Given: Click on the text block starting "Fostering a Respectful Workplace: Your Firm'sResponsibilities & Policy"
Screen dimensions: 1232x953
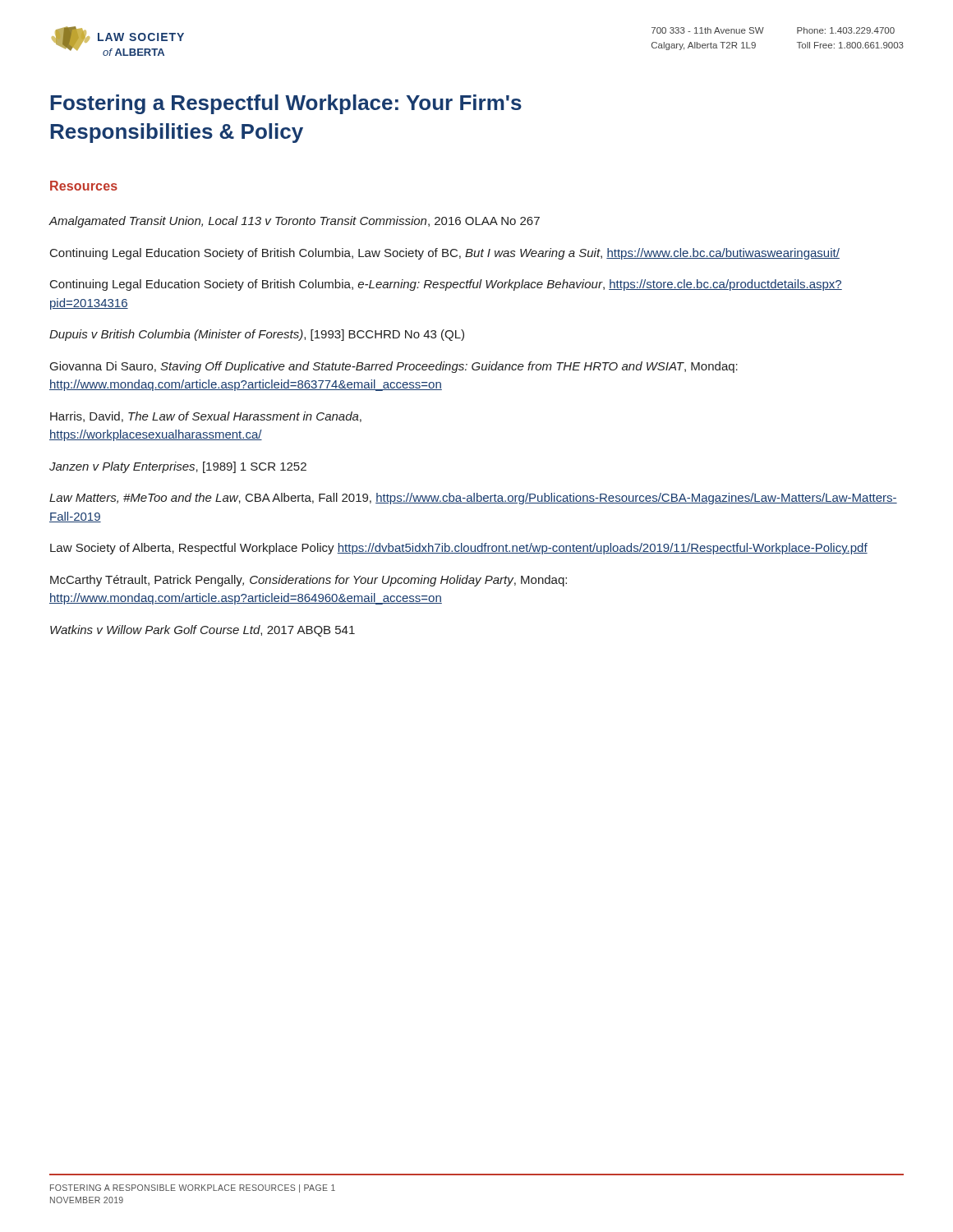Looking at the screenshot, I should click(x=476, y=118).
